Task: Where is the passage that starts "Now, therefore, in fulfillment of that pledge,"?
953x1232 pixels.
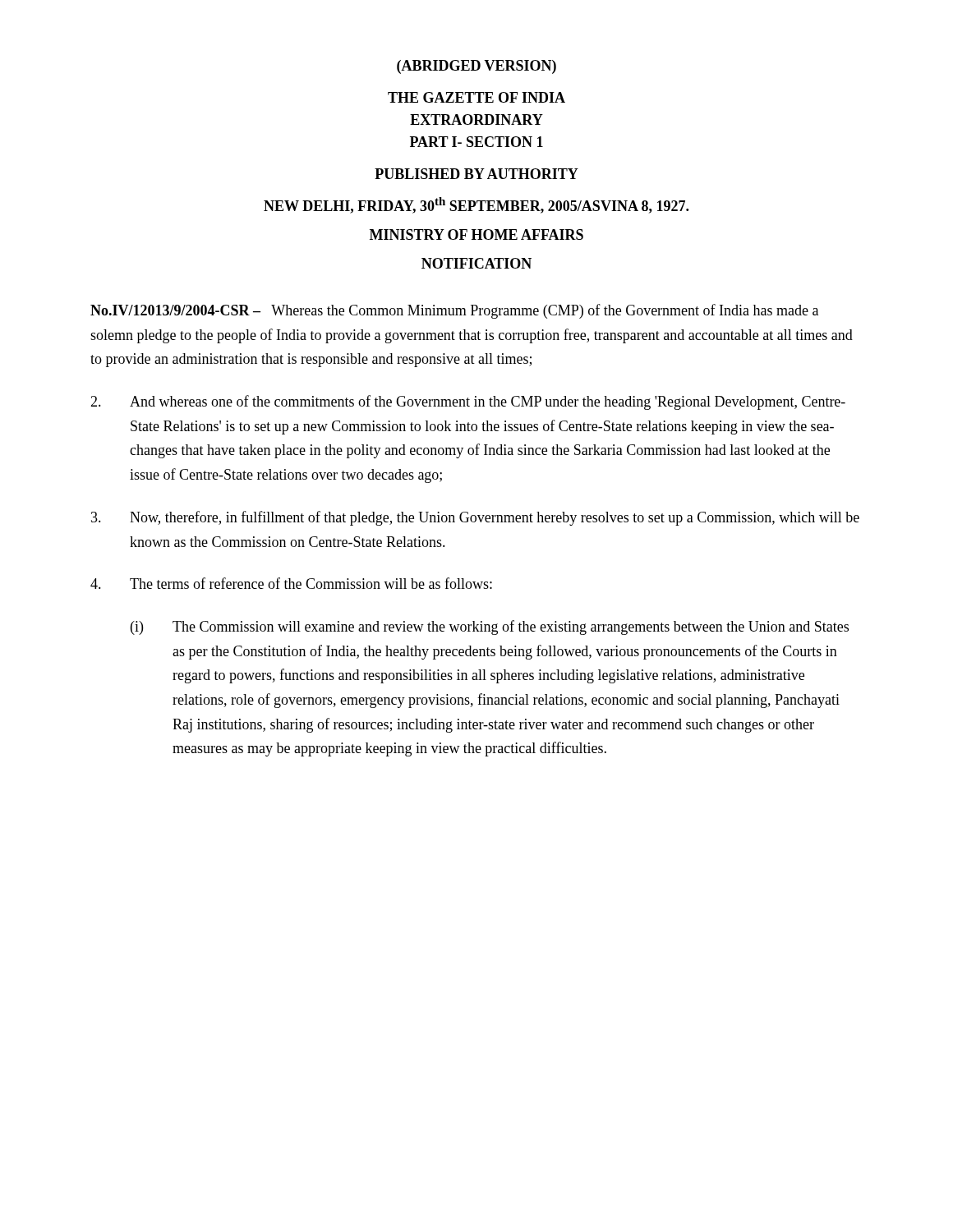Action: (x=476, y=530)
